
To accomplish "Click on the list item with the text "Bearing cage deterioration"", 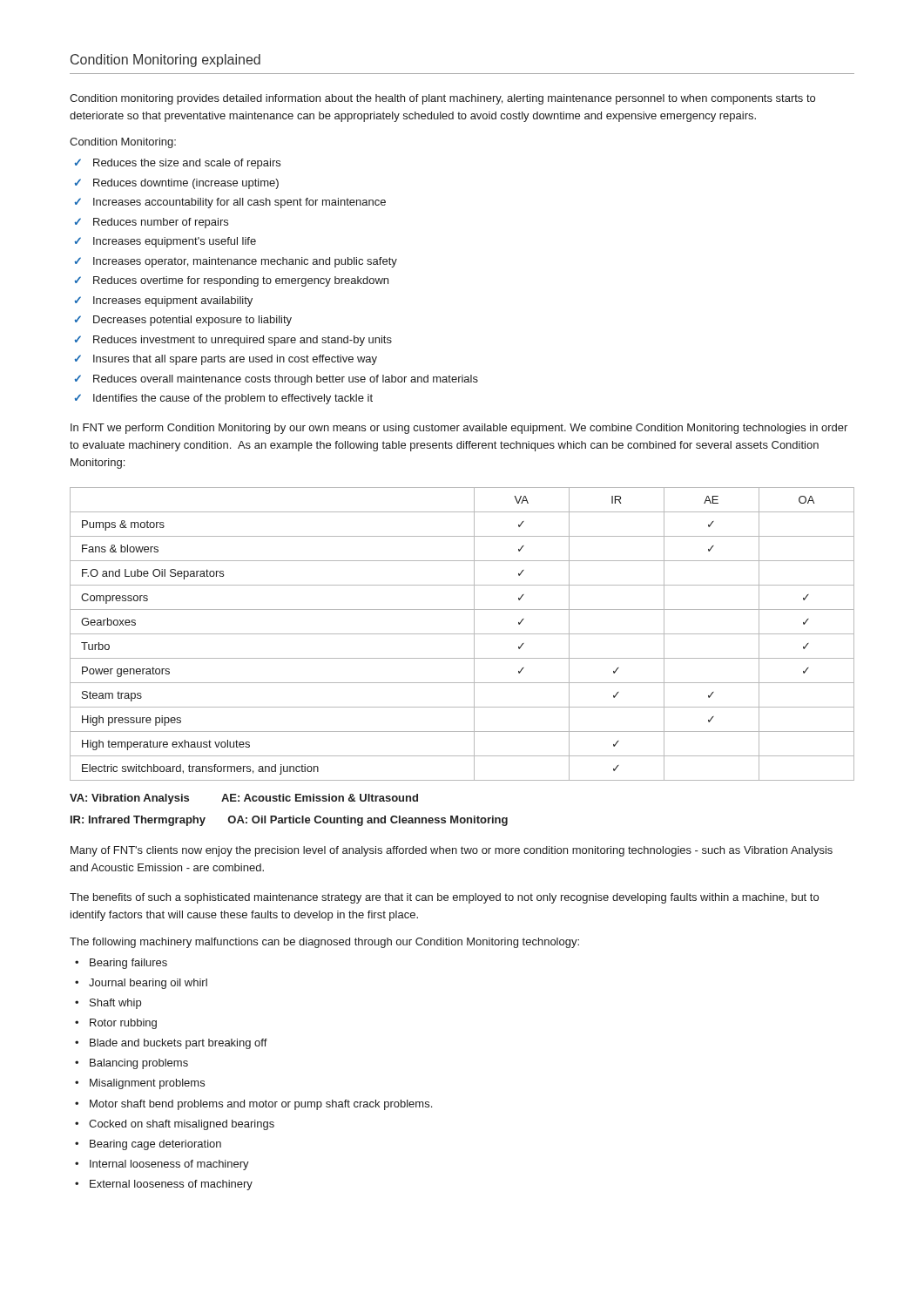I will (155, 1143).
